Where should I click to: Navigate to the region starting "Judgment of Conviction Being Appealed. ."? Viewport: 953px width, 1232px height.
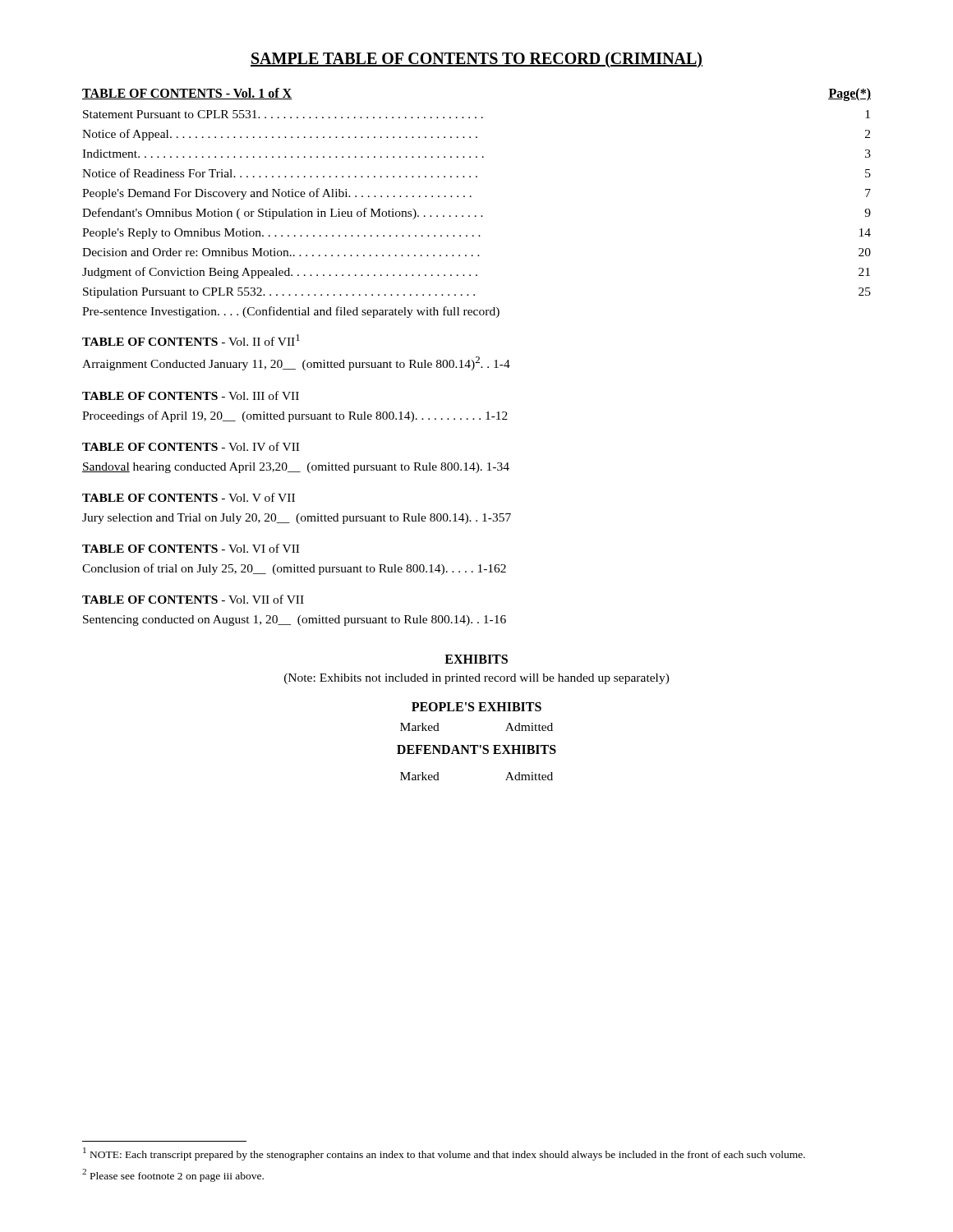tap(476, 272)
